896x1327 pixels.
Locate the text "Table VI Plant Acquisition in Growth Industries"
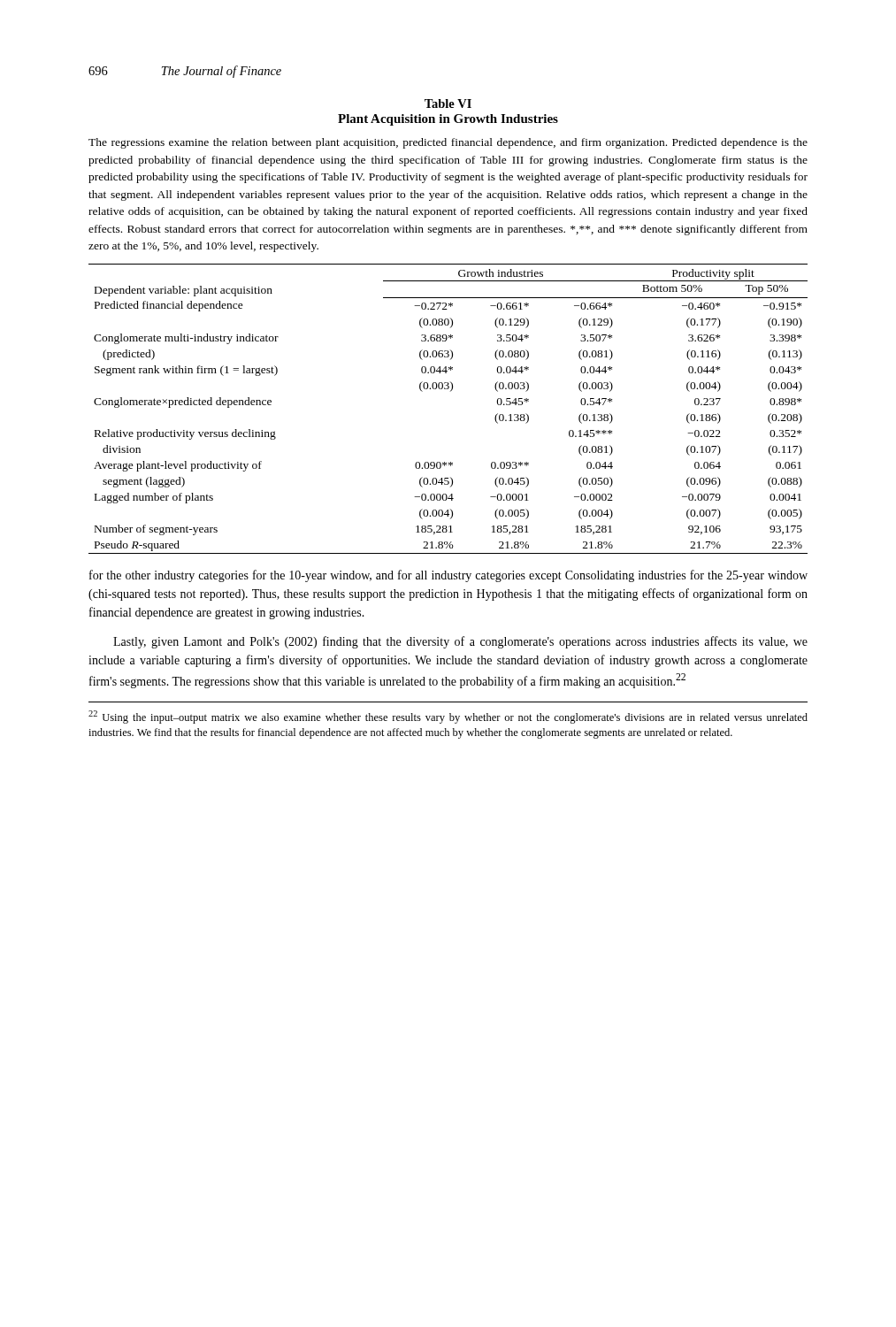pyautogui.click(x=448, y=111)
